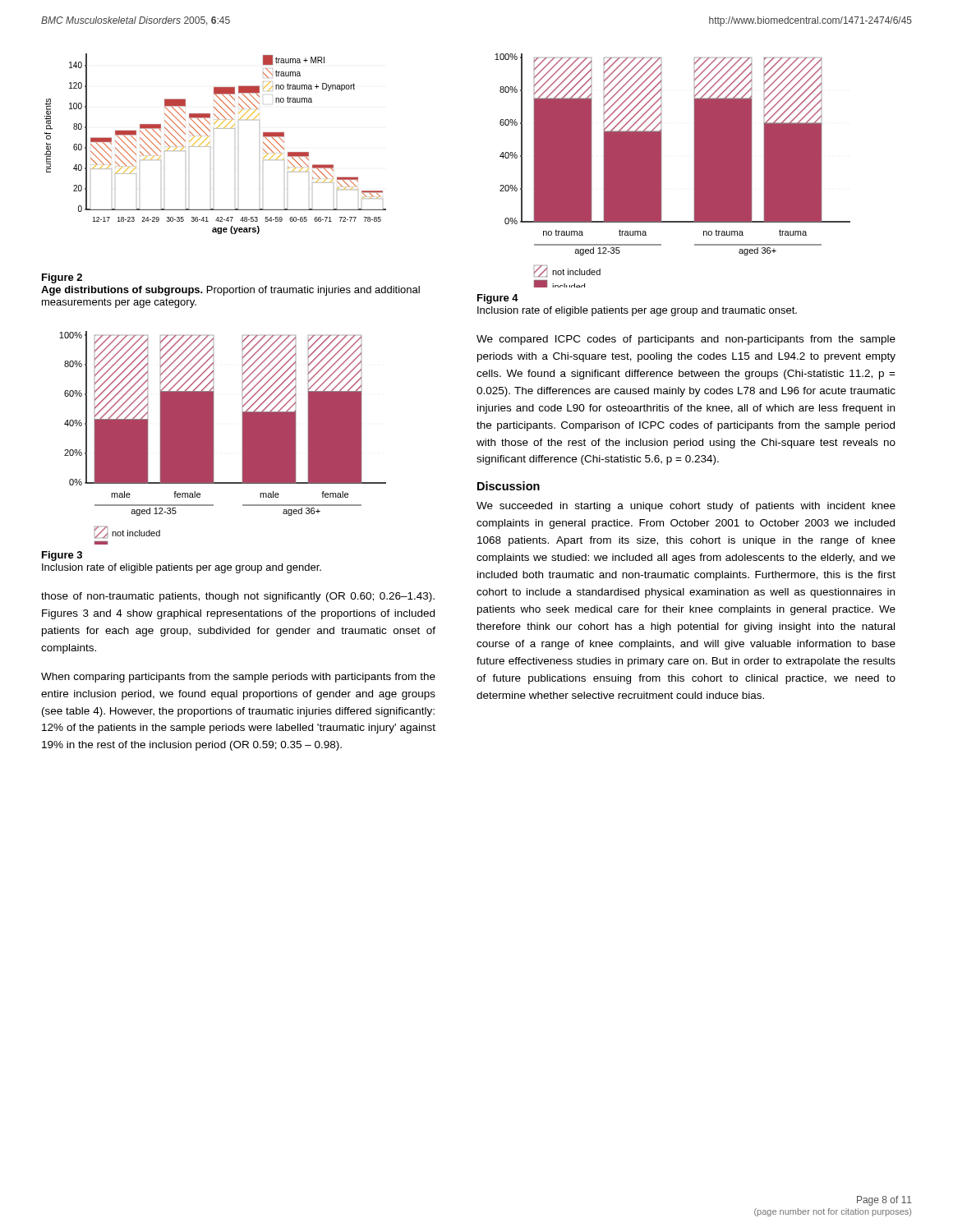Screen dimensions: 1232x953
Task: Navigate to the region starting "Figure 2 Age distributions of subgroups."
Action: pos(231,290)
